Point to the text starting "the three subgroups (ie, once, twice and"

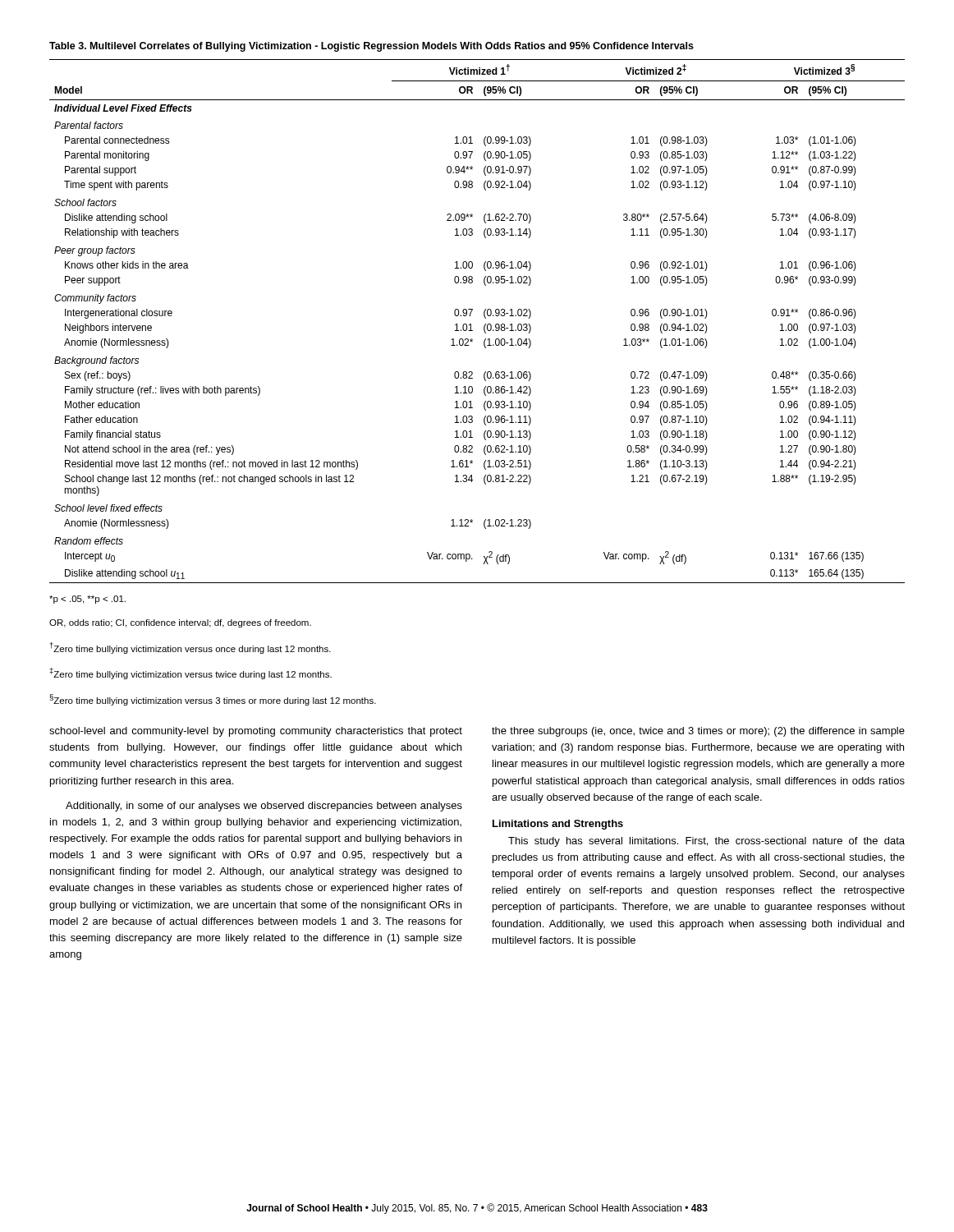click(x=698, y=764)
